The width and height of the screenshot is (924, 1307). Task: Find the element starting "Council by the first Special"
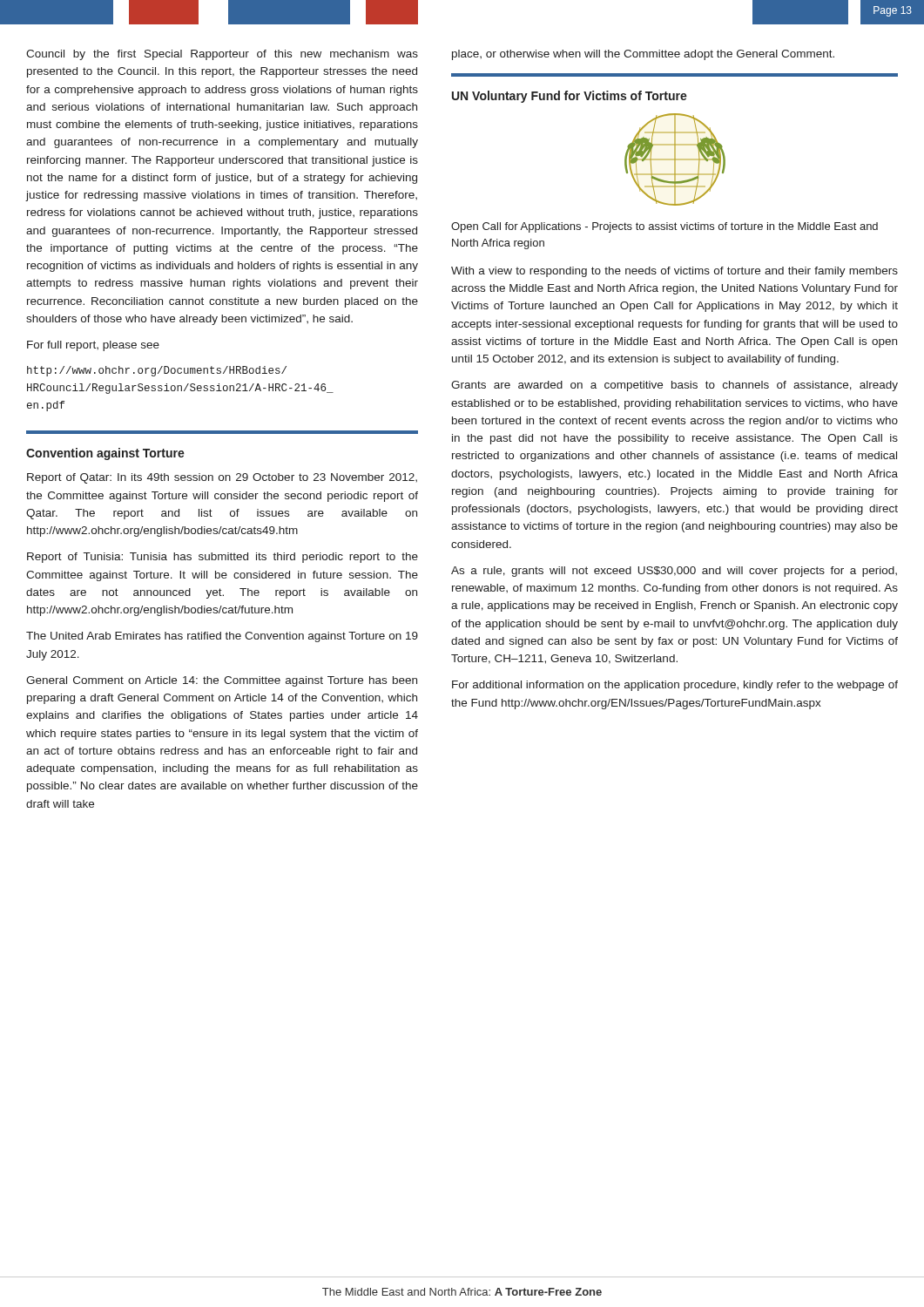[222, 187]
